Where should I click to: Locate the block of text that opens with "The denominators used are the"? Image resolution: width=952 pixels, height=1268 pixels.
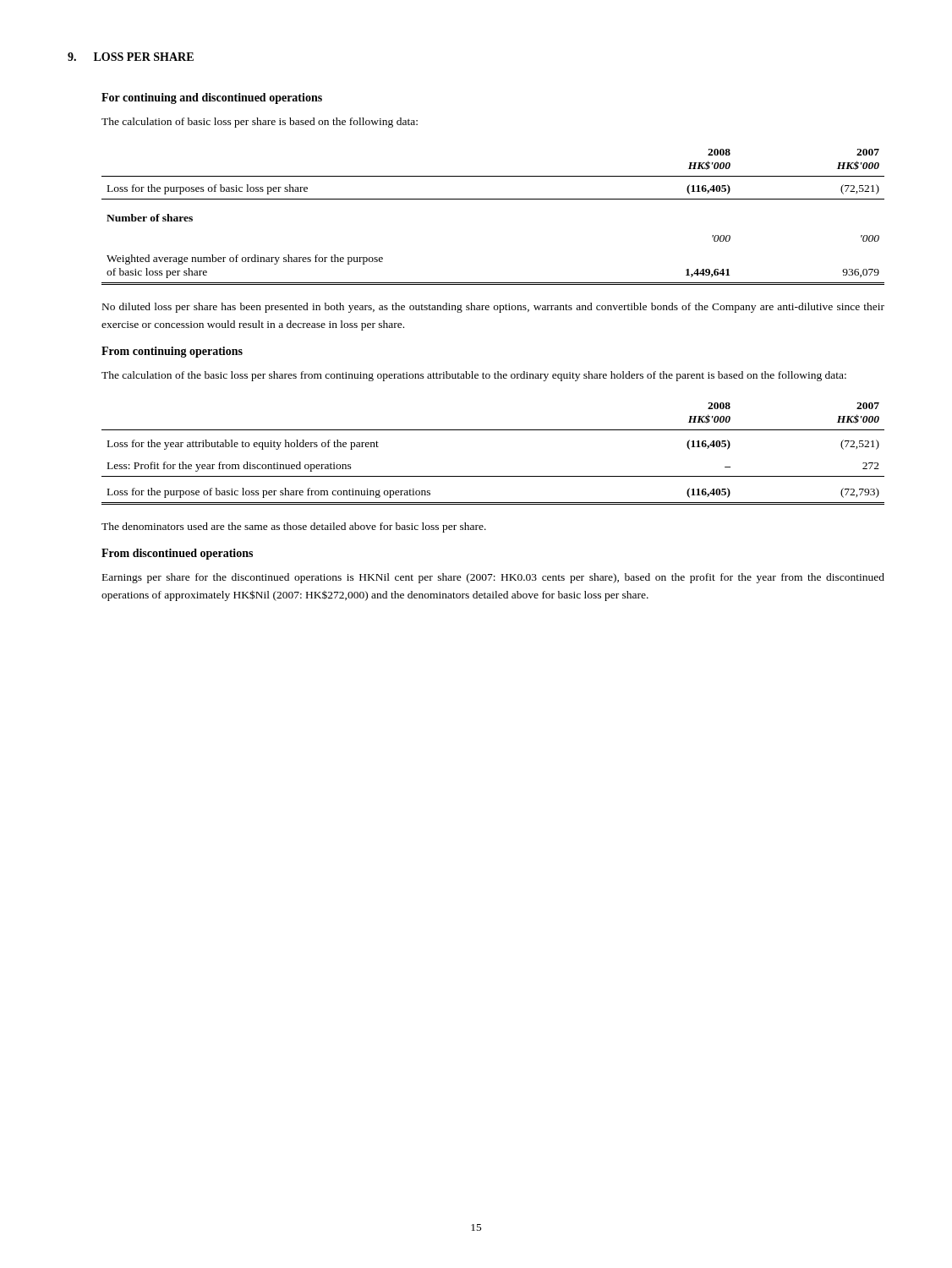click(x=294, y=526)
